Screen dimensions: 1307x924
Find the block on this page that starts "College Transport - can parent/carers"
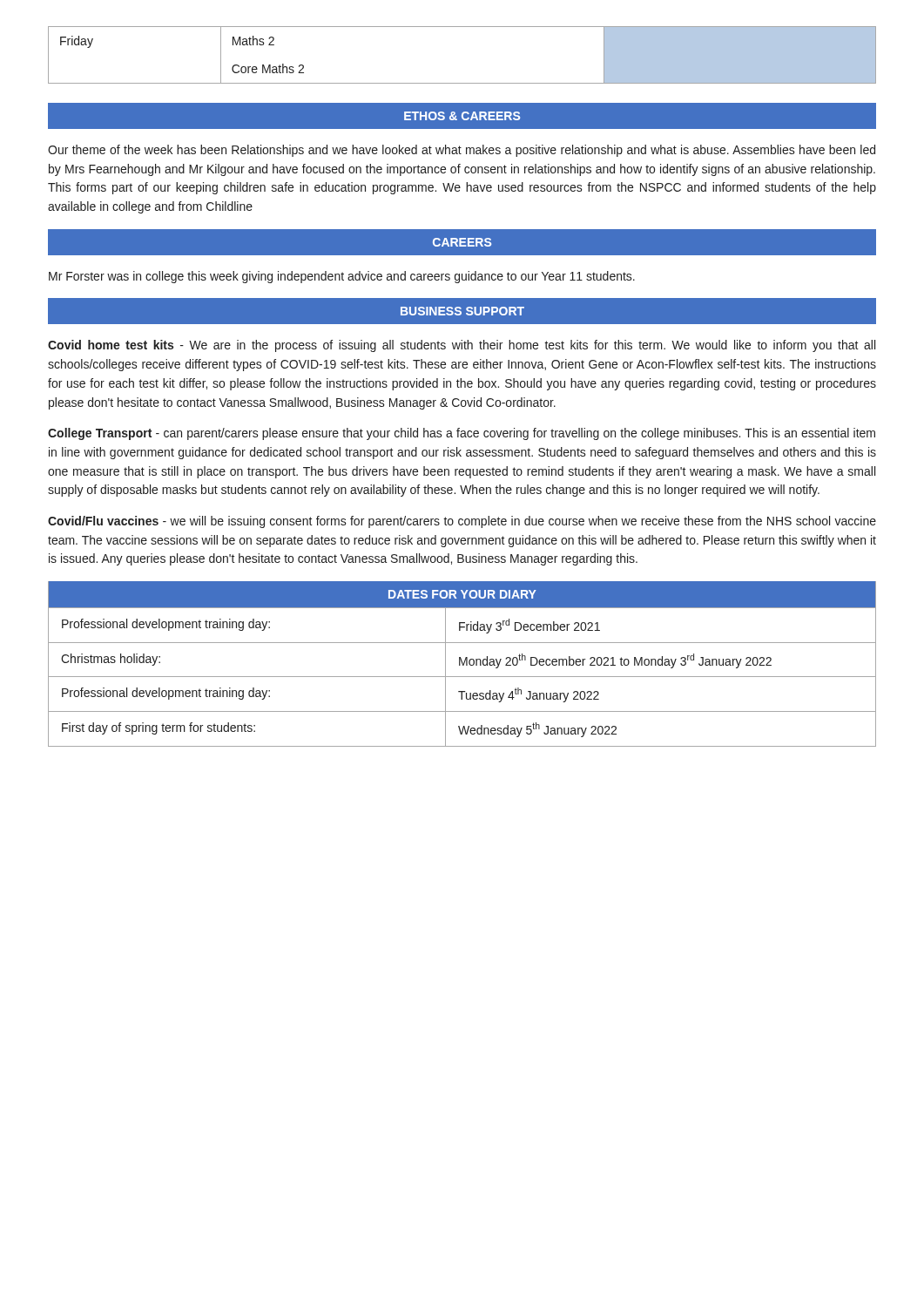coord(462,462)
